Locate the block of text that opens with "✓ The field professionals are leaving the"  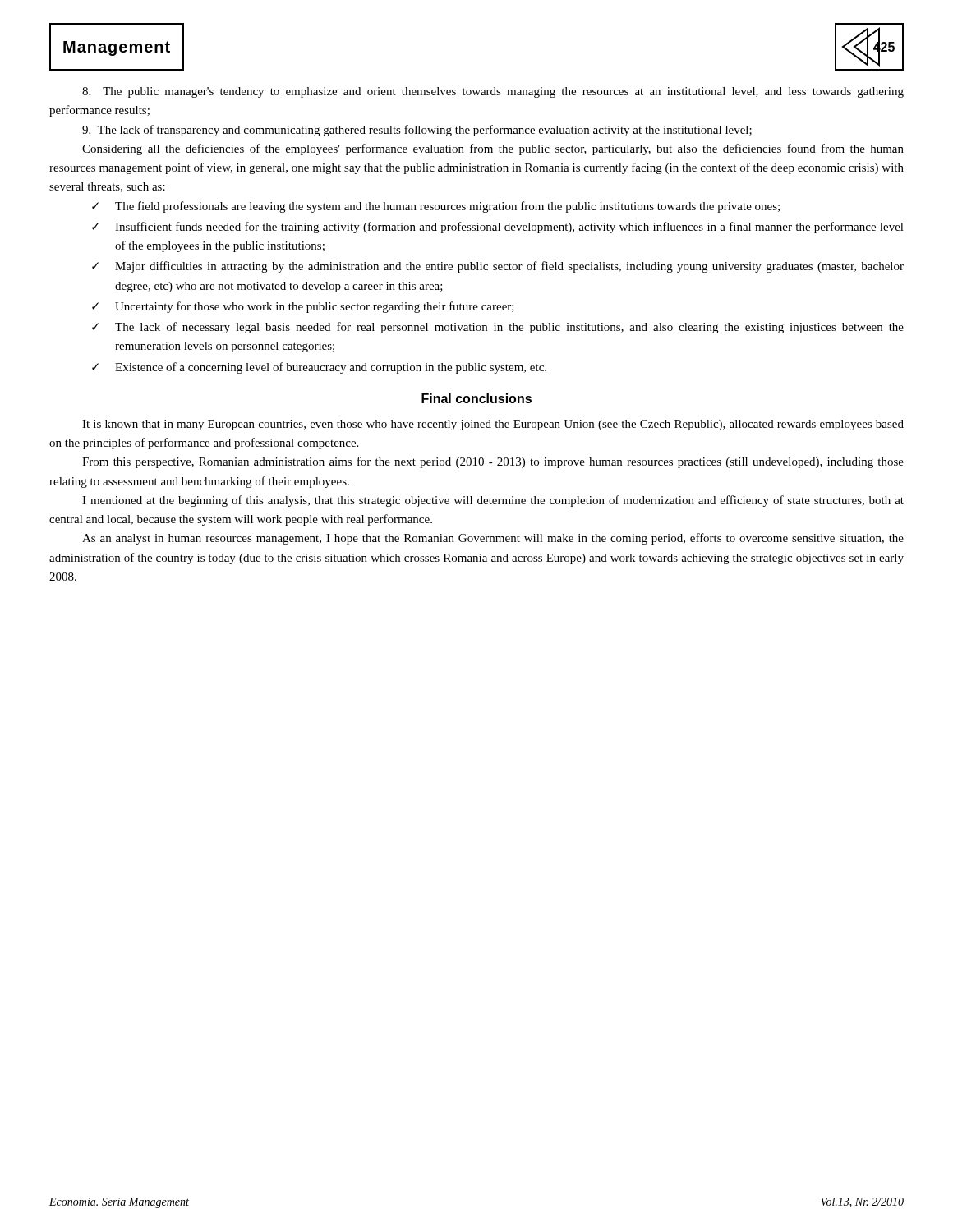436,206
